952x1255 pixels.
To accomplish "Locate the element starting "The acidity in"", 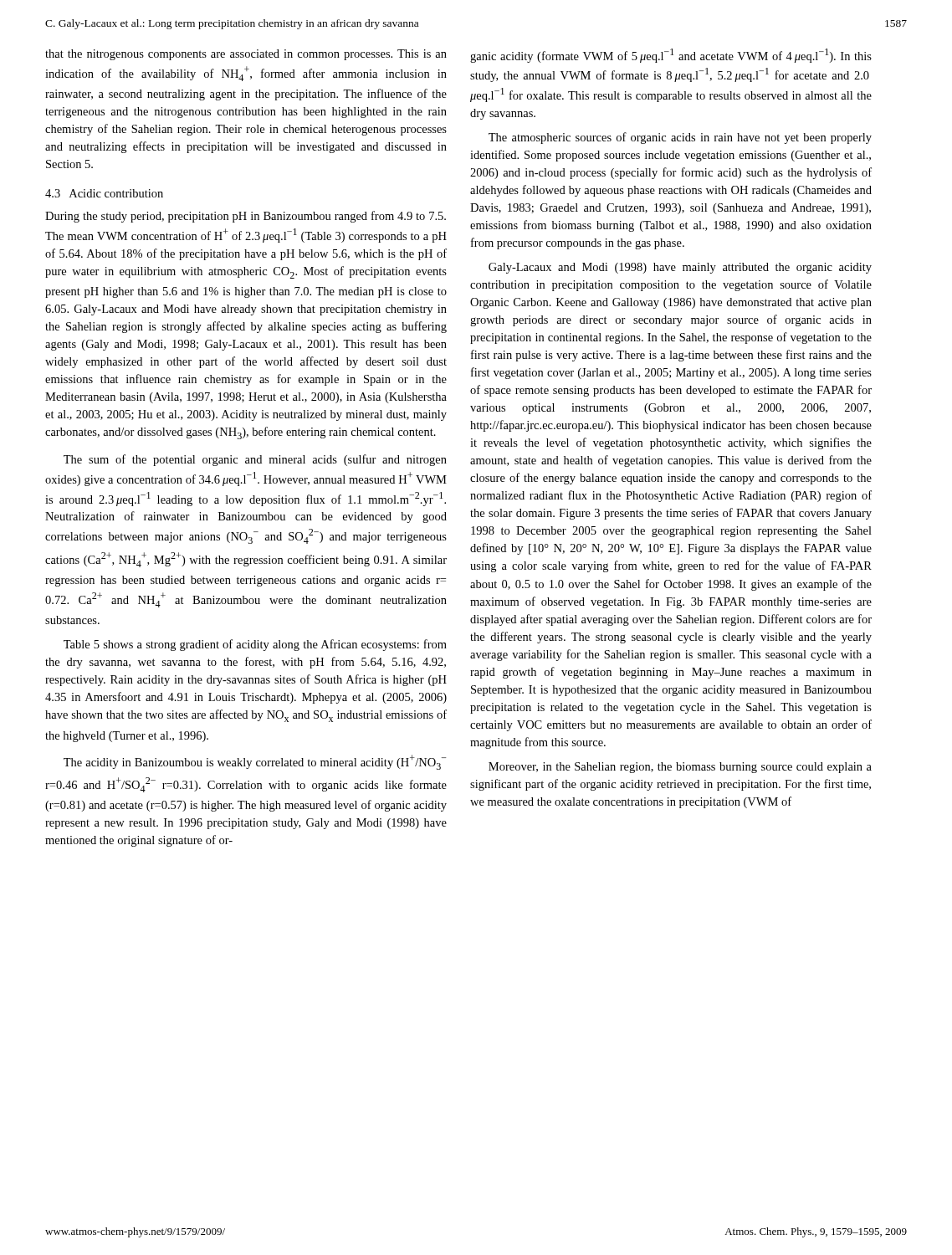I will (246, 800).
